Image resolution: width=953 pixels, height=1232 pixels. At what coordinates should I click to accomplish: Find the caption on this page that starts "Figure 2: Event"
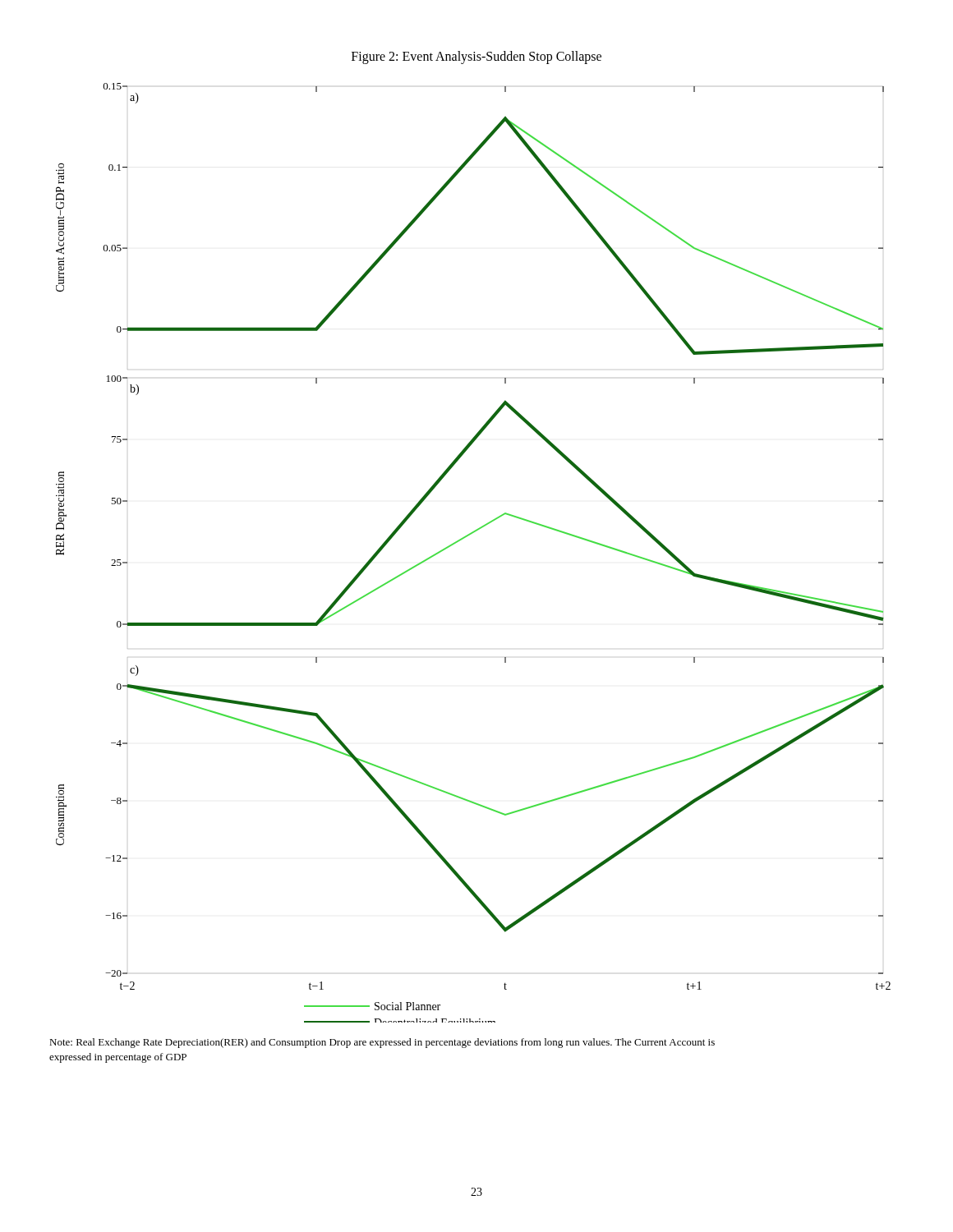point(476,56)
